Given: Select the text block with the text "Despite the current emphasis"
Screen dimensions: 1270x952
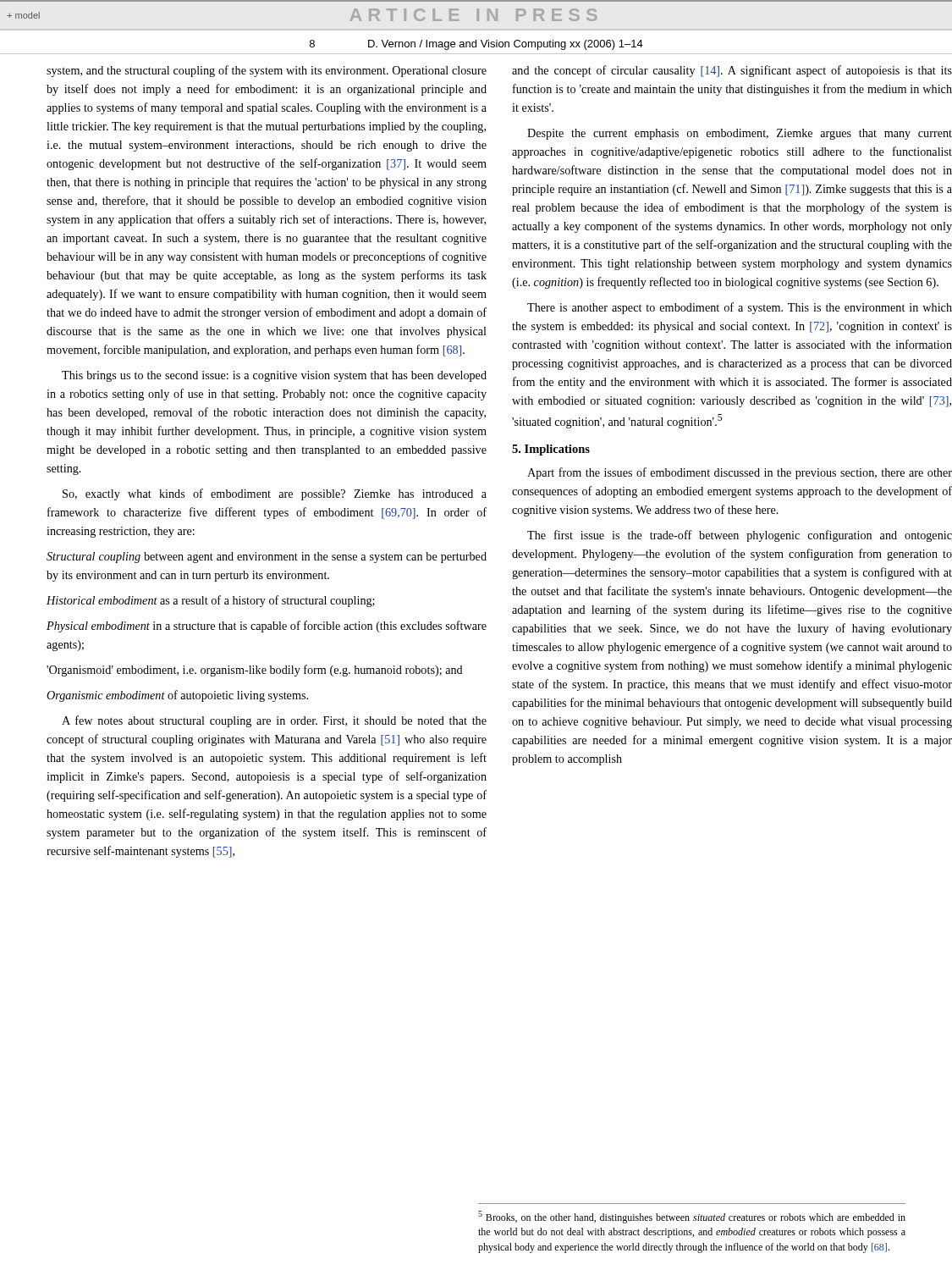Looking at the screenshot, I should tap(732, 207).
